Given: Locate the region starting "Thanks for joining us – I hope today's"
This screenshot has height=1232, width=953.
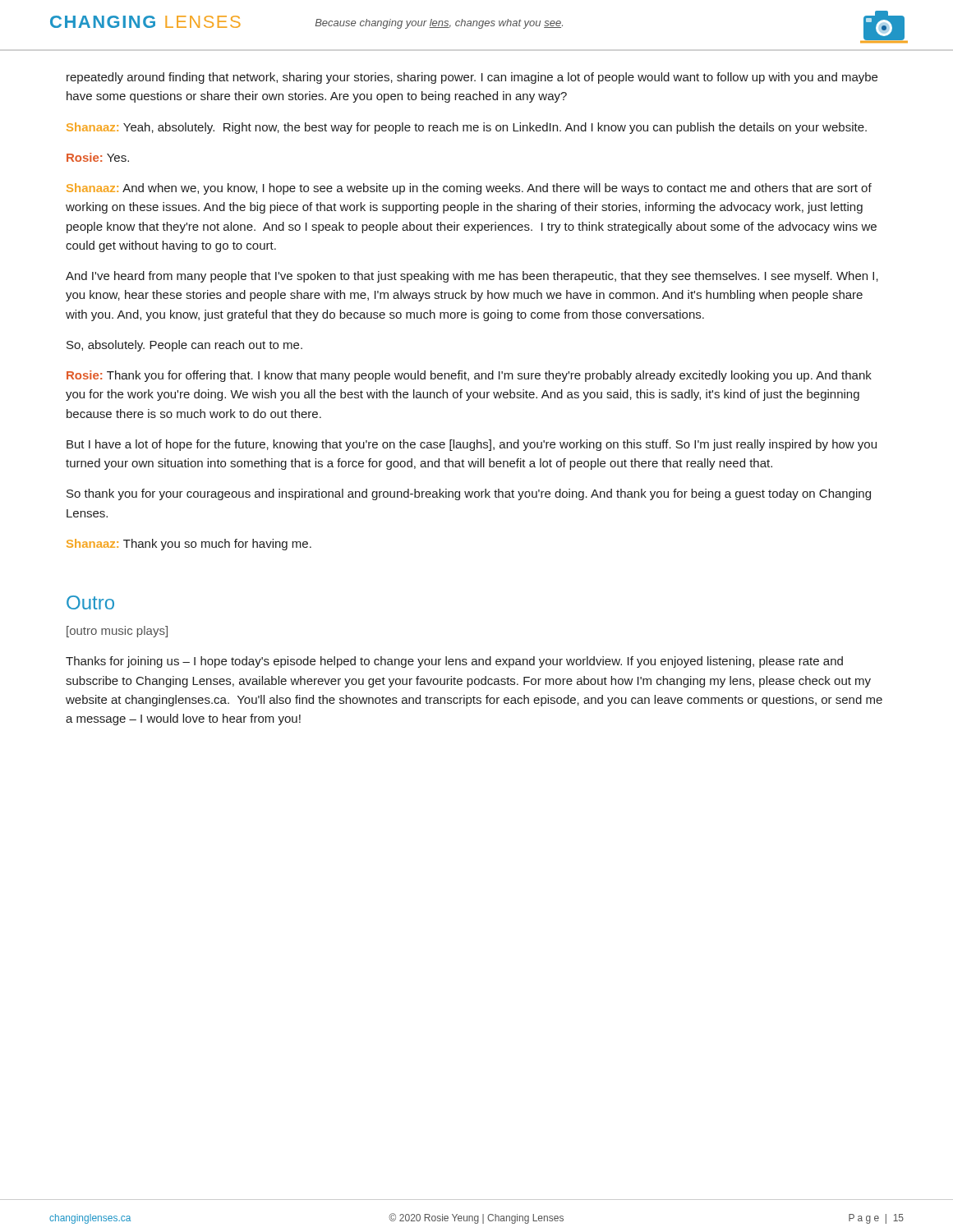Looking at the screenshot, I should point(476,690).
